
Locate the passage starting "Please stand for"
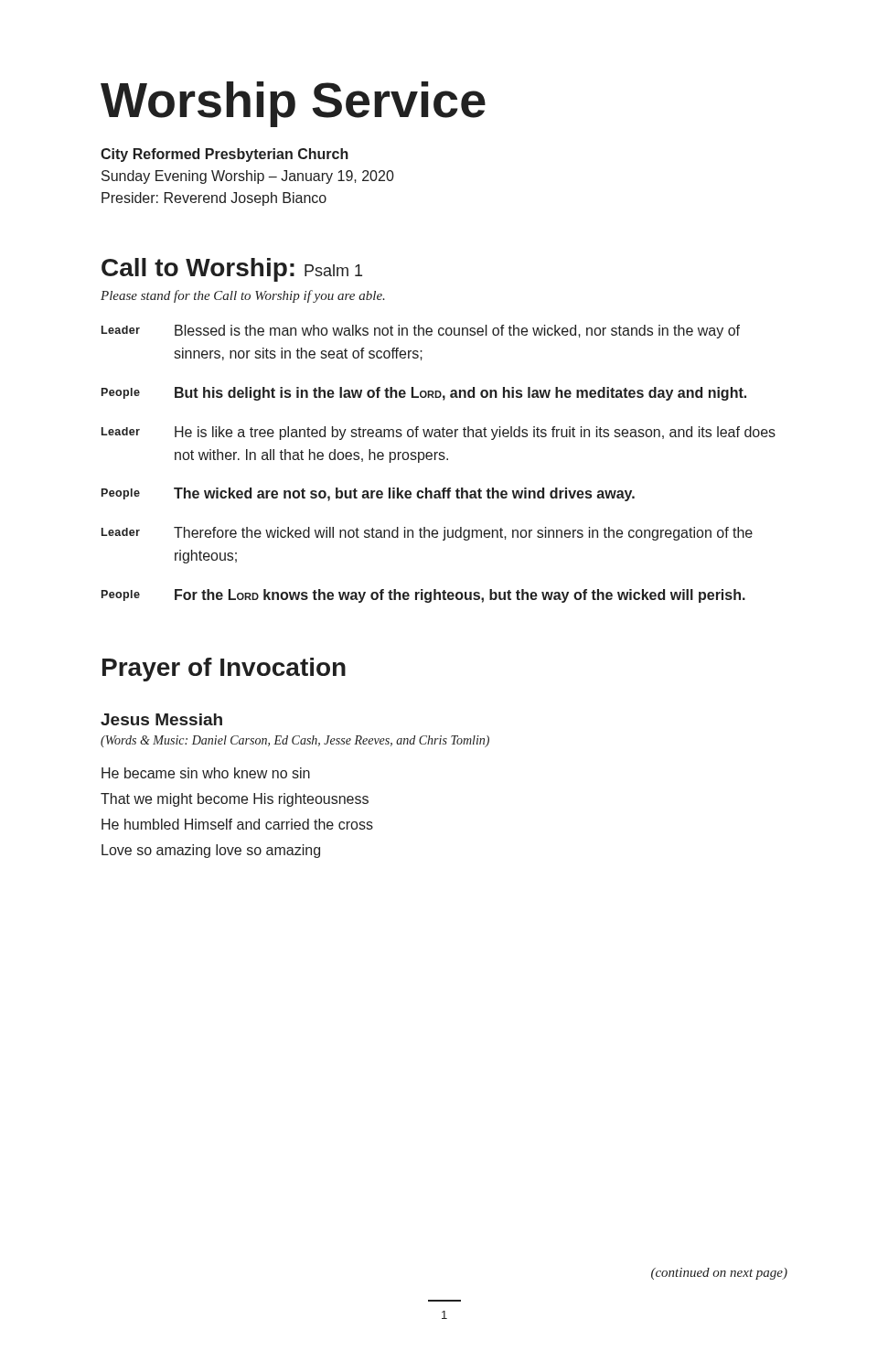(243, 296)
